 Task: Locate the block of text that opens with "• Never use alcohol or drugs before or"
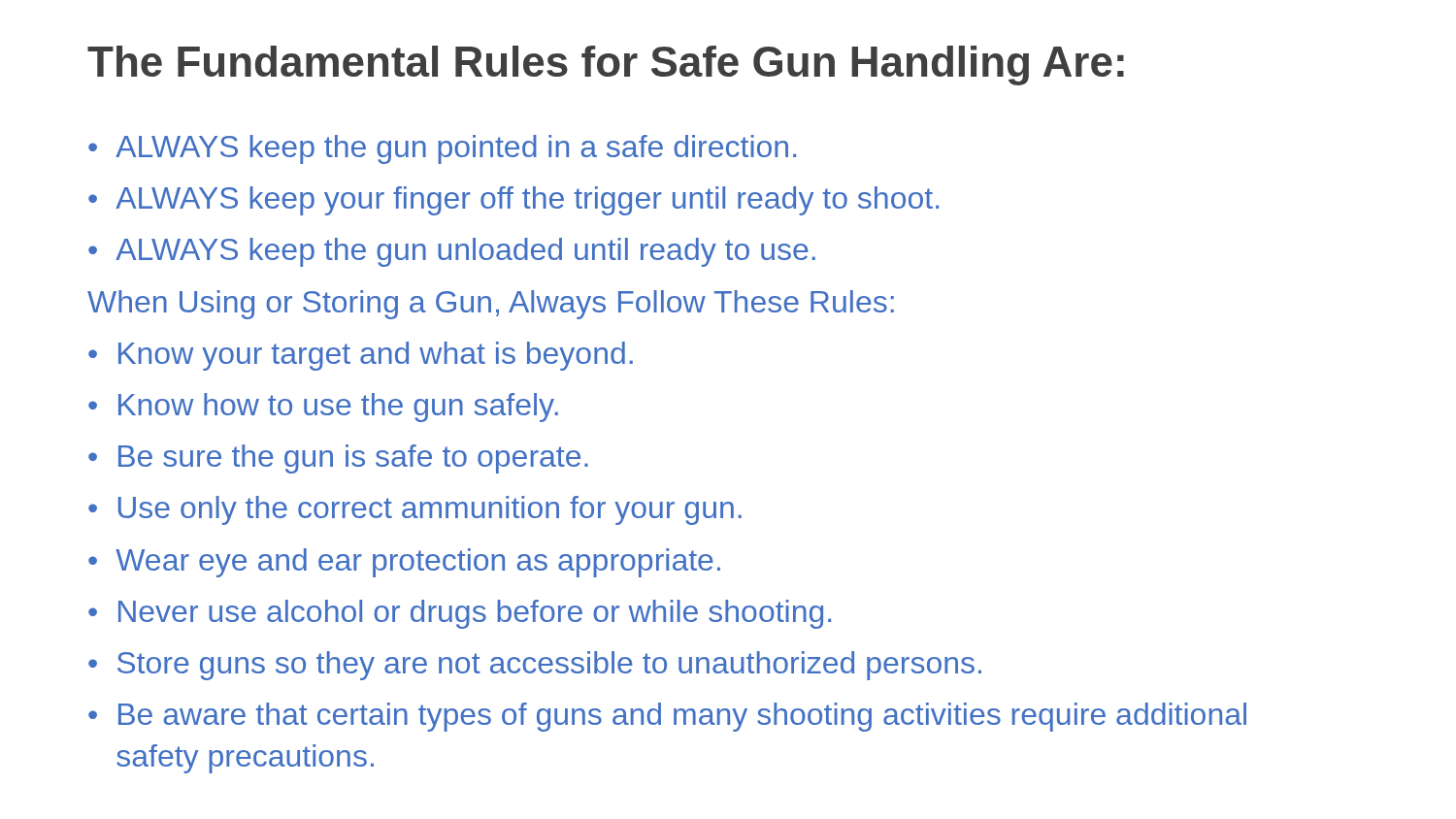point(675,612)
